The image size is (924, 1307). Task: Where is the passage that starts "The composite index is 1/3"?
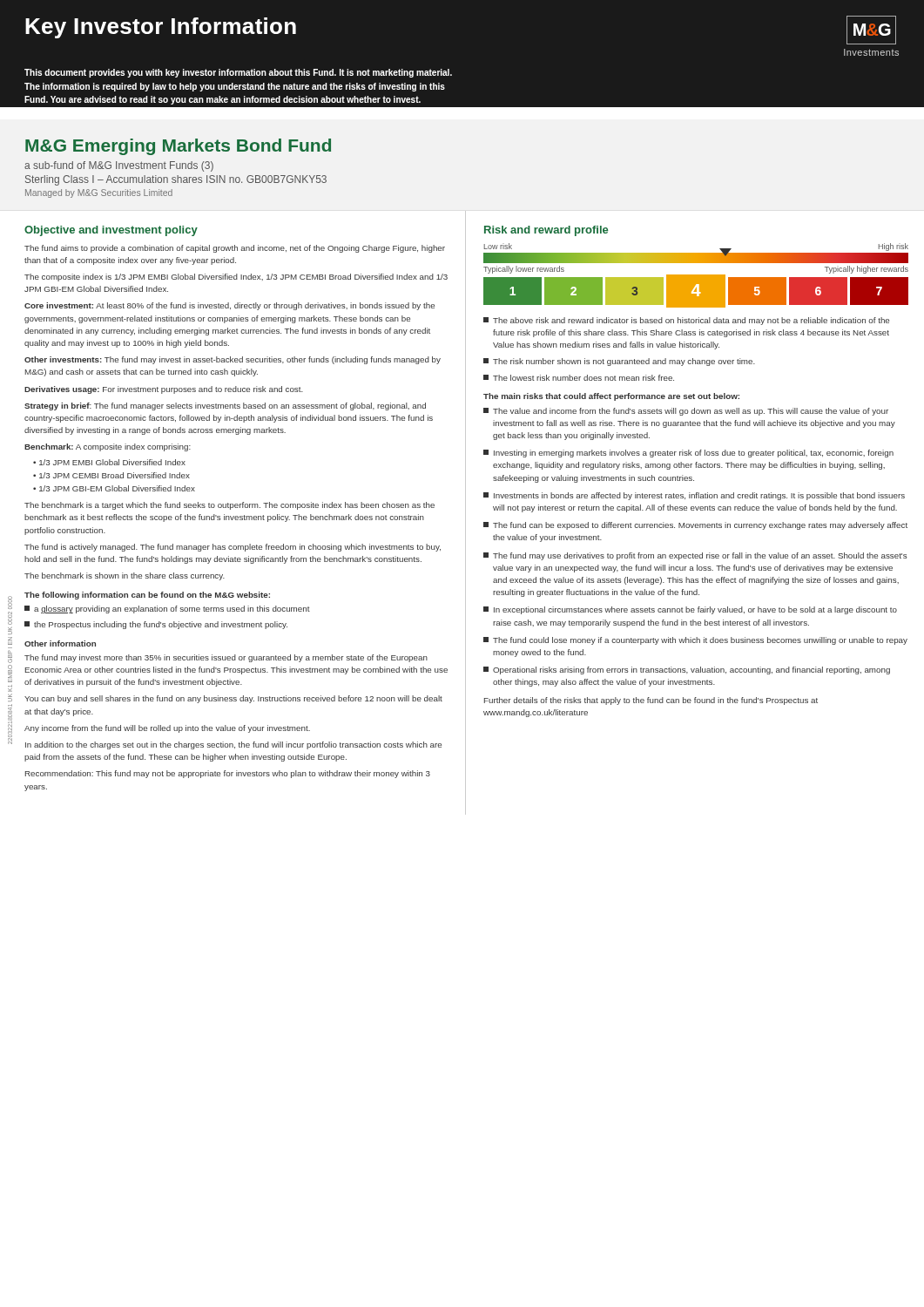point(236,283)
